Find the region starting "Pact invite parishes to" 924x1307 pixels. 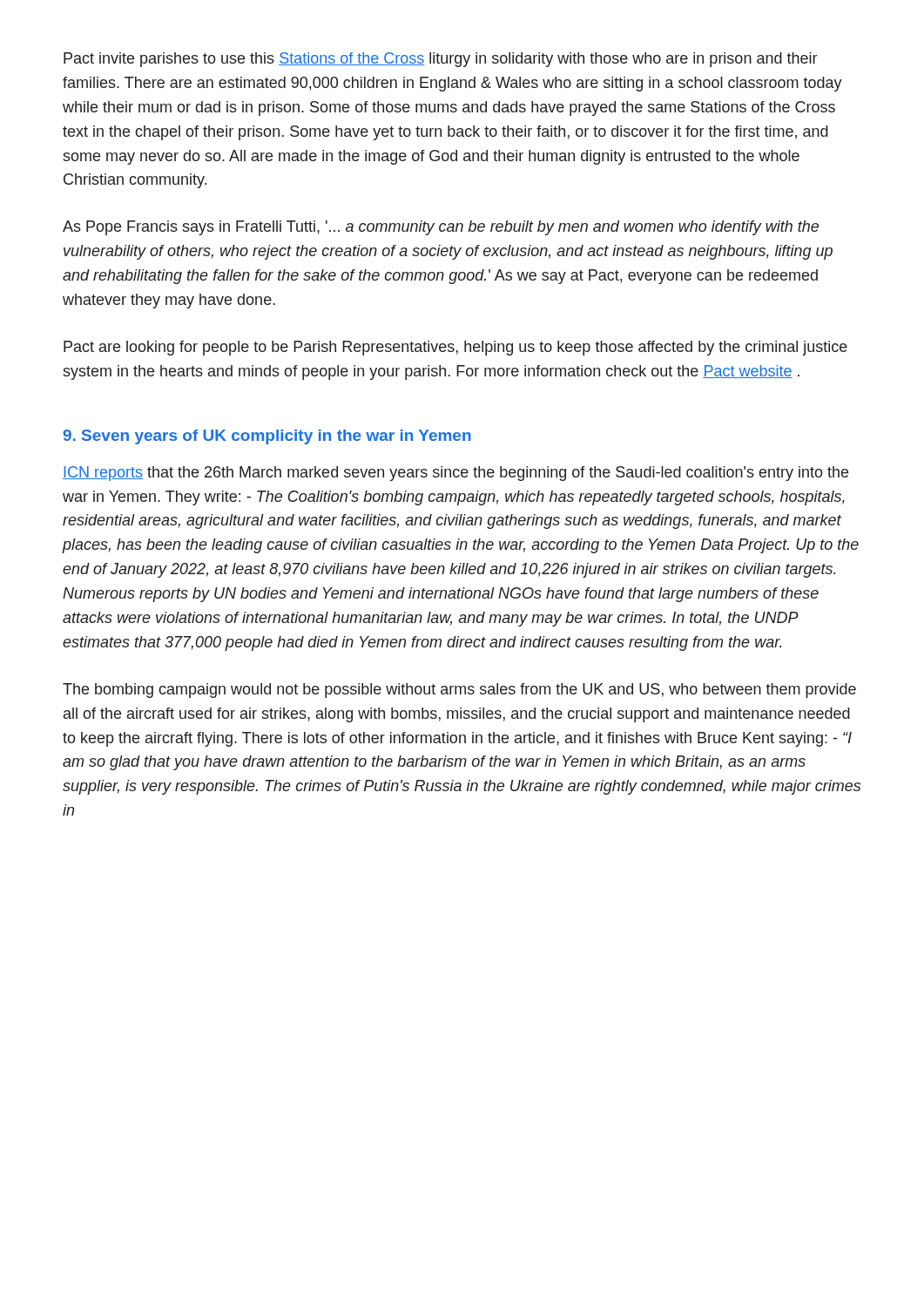click(x=452, y=119)
